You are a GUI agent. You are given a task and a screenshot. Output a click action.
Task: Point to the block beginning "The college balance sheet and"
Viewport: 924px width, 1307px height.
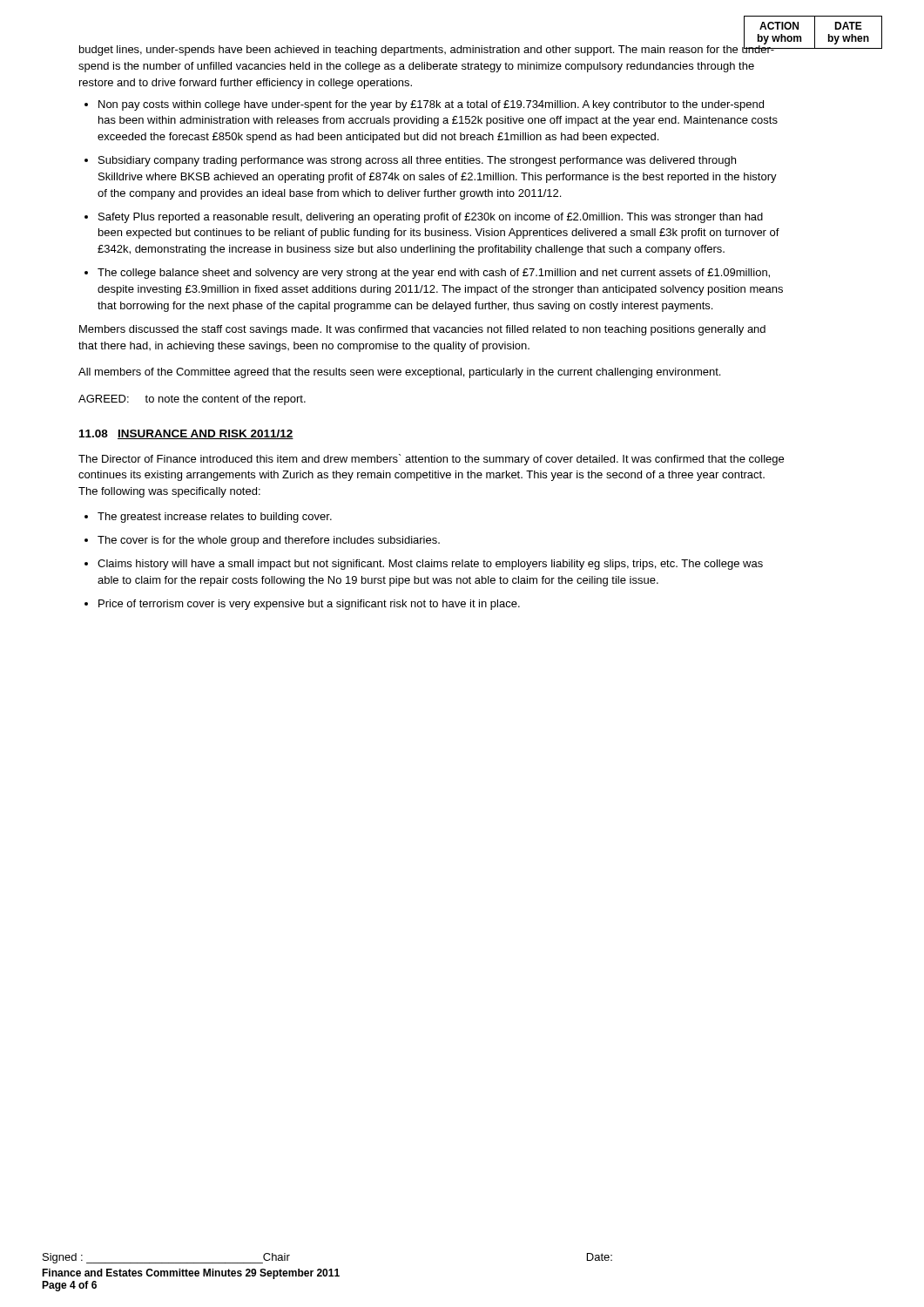point(440,289)
